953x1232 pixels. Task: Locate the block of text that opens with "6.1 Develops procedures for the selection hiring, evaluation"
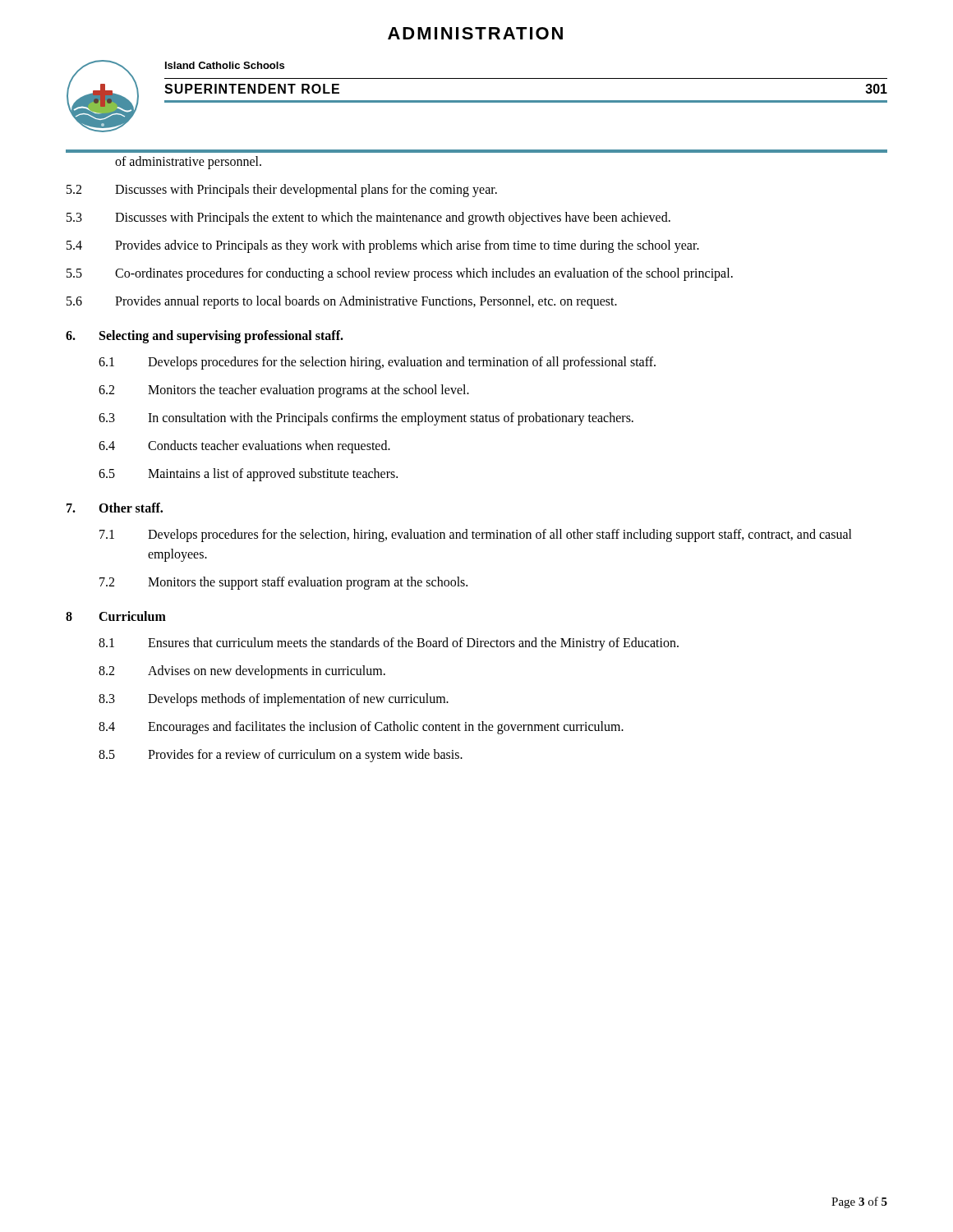pyautogui.click(x=493, y=362)
